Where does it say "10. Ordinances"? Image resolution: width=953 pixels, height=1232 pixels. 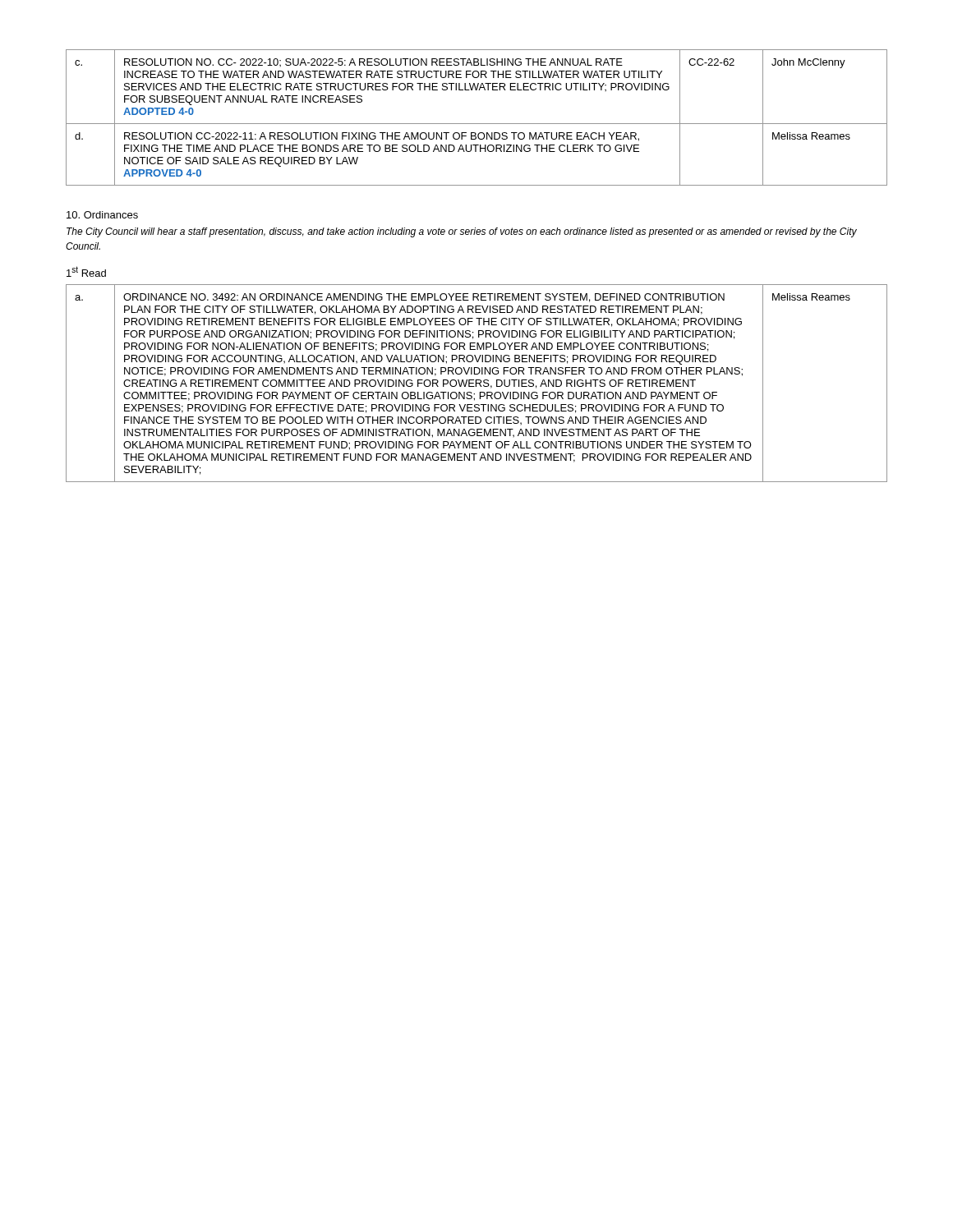[x=102, y=215]
